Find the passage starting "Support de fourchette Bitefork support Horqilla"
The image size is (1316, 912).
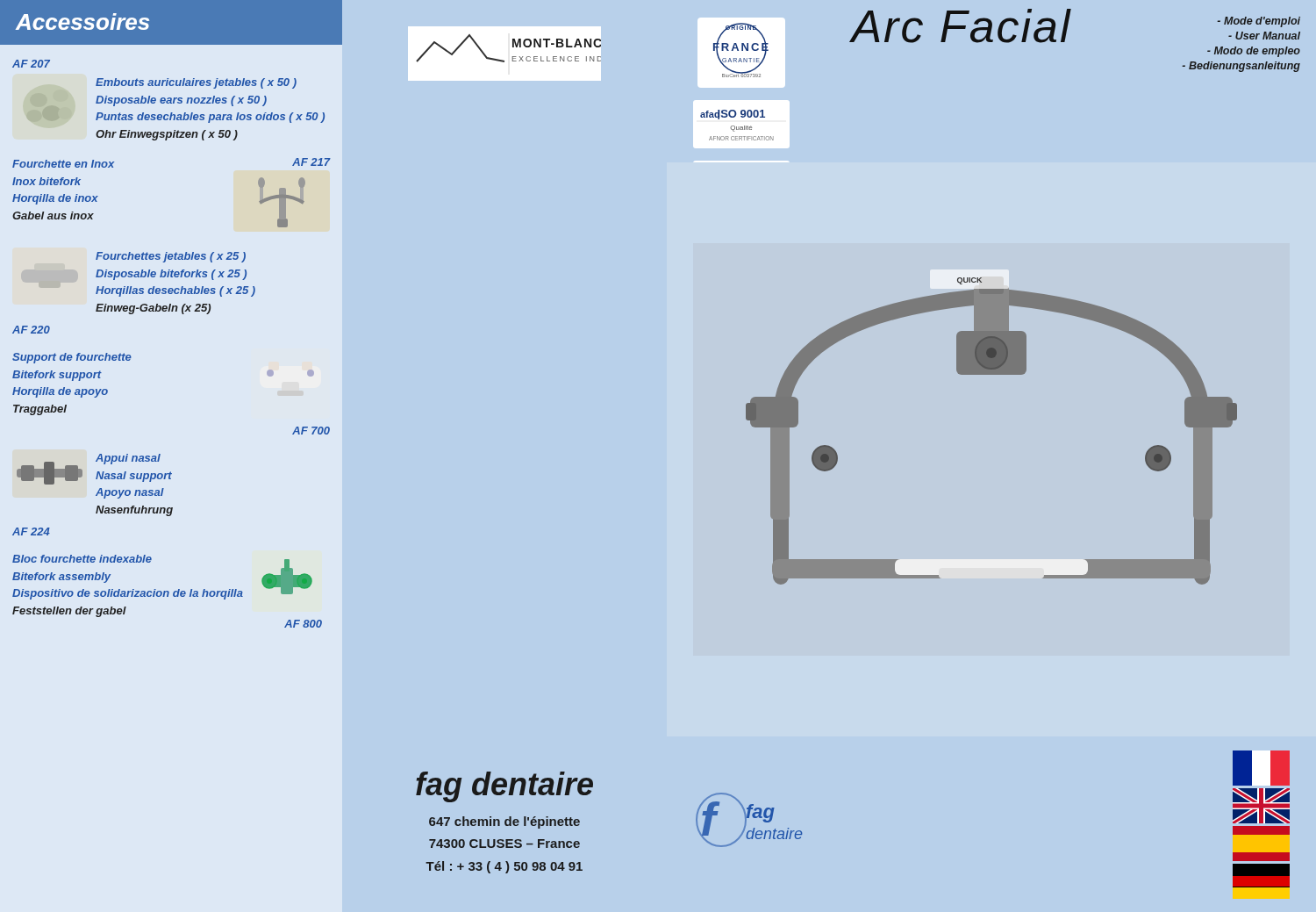(72, 358)
